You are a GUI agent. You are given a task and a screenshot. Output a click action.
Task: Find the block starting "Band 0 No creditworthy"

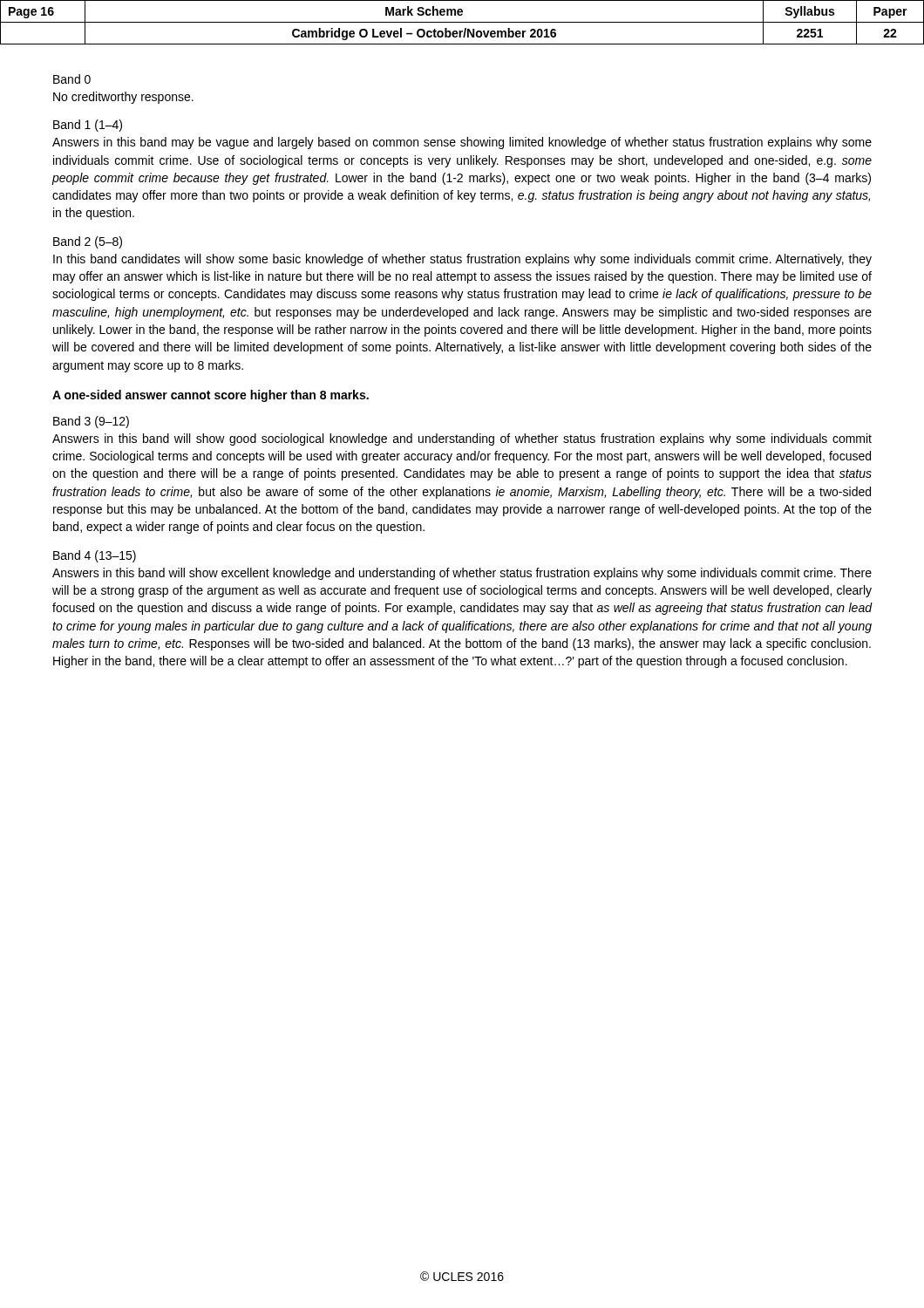(x=72, y=79)
